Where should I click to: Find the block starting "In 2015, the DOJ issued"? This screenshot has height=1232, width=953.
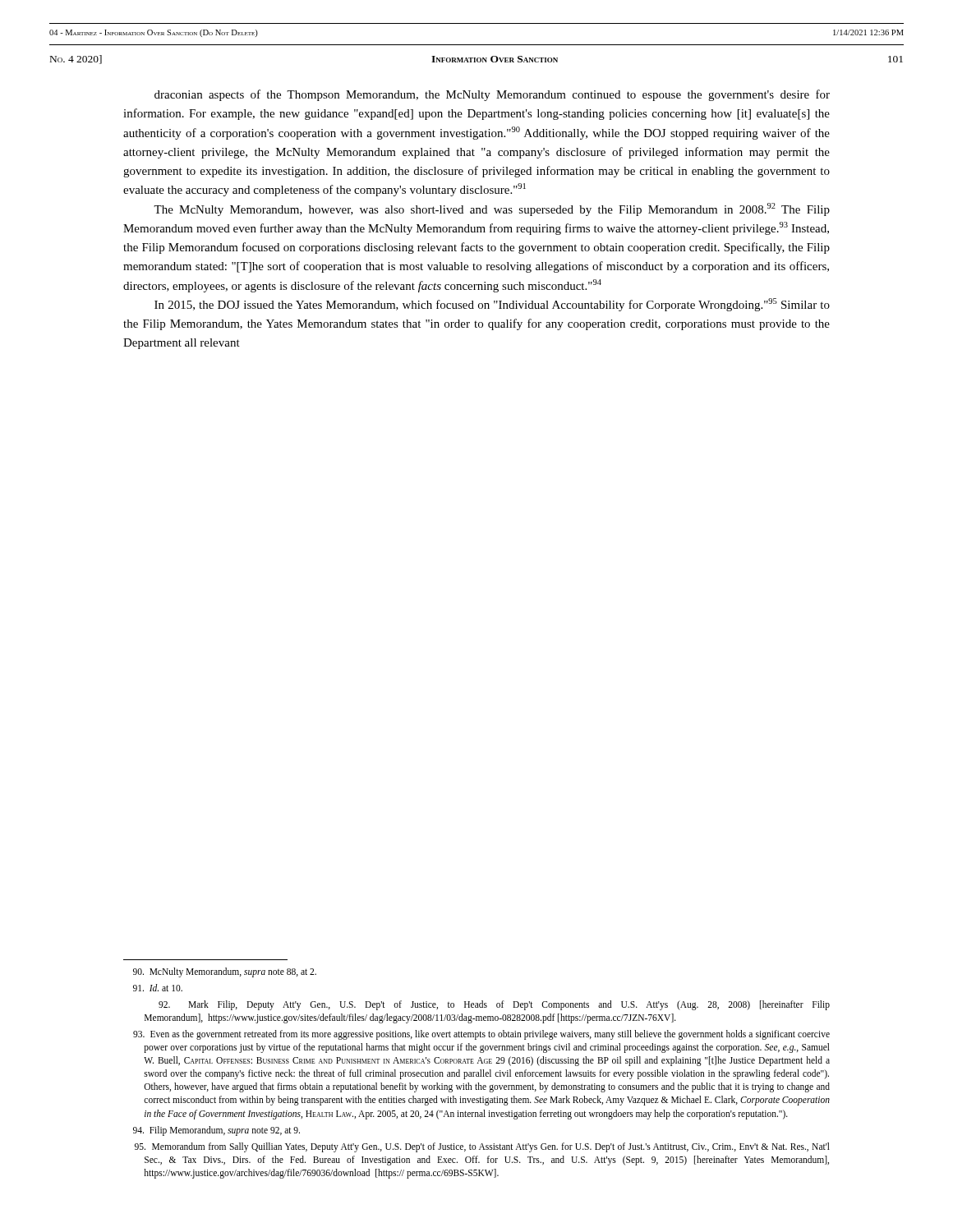click(x=476, y=324)
